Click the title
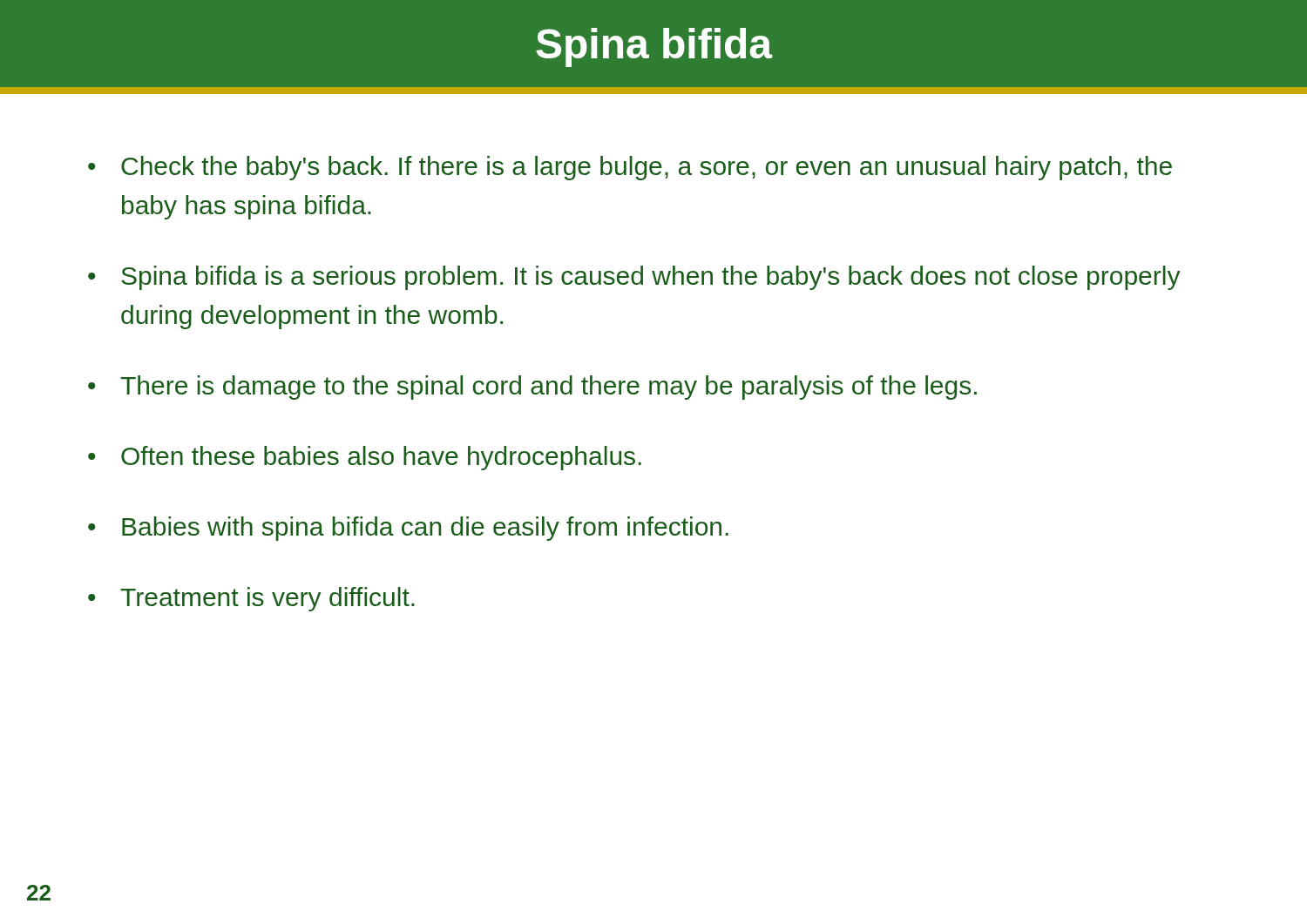1307x924 pixels. coord(654,47)
